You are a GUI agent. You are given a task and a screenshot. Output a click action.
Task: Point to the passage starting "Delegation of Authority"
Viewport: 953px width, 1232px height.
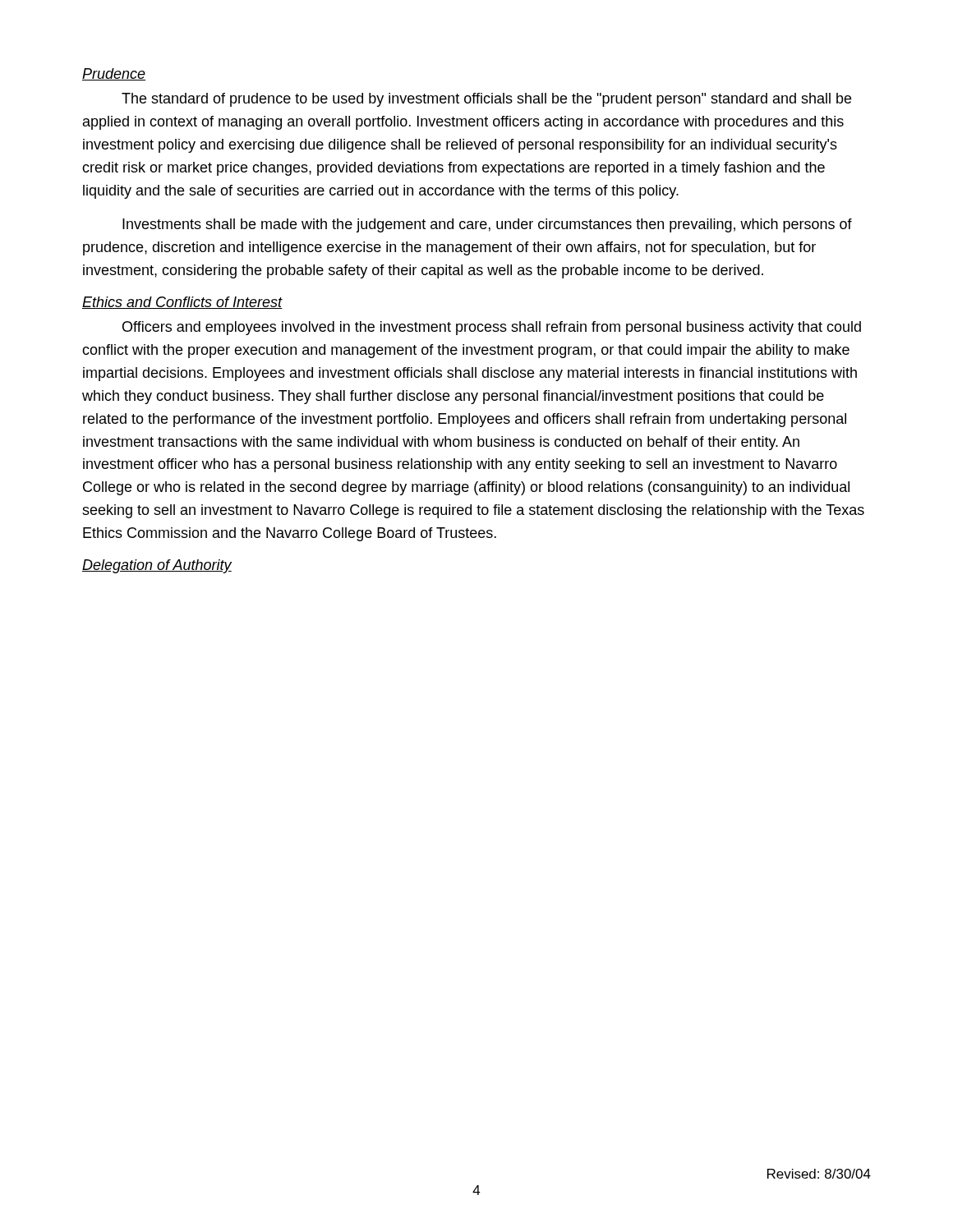pyautogui.click(x=157, y=565)
